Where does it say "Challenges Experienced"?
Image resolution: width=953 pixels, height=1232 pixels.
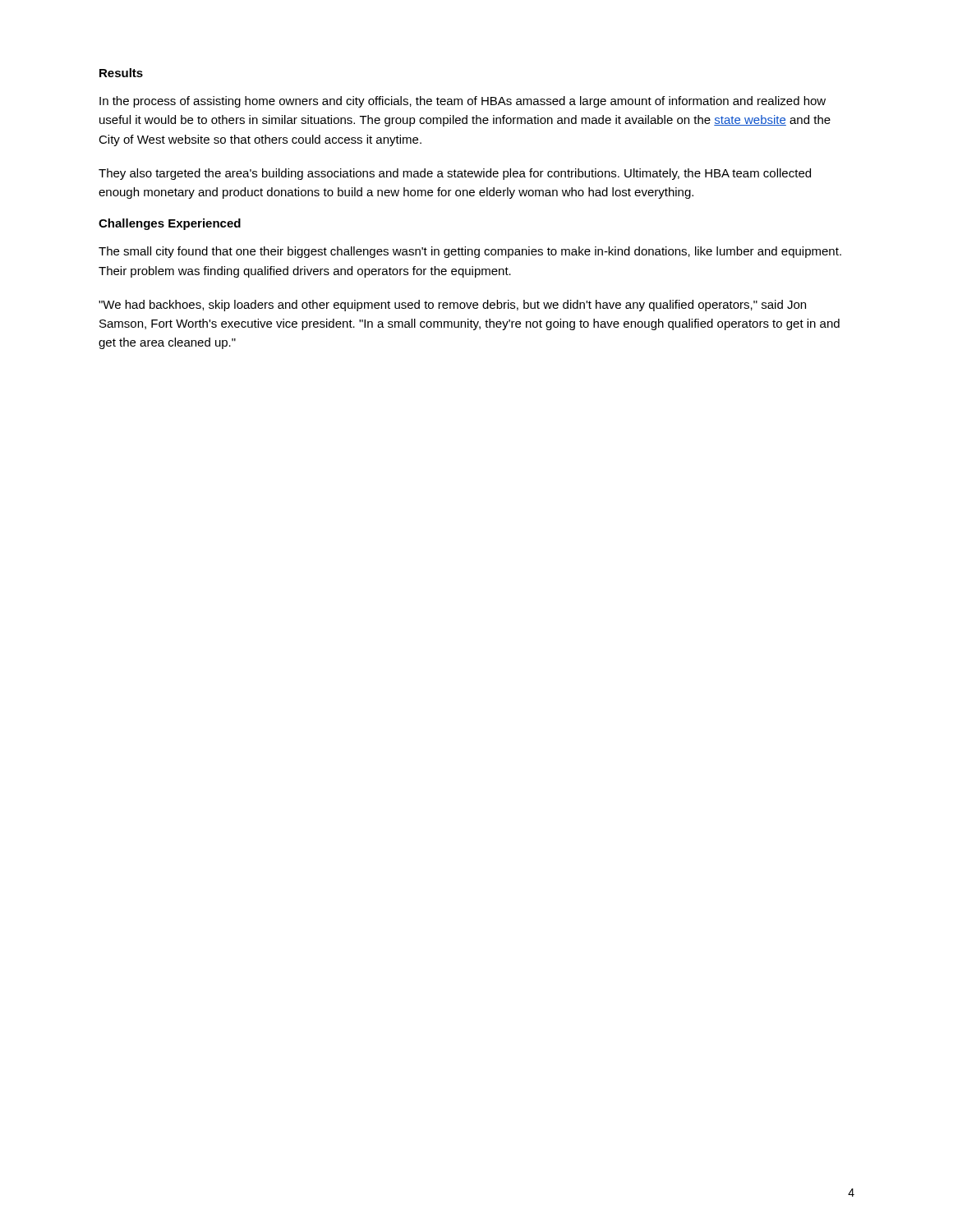pyautogui.click(x=170, y=223)
